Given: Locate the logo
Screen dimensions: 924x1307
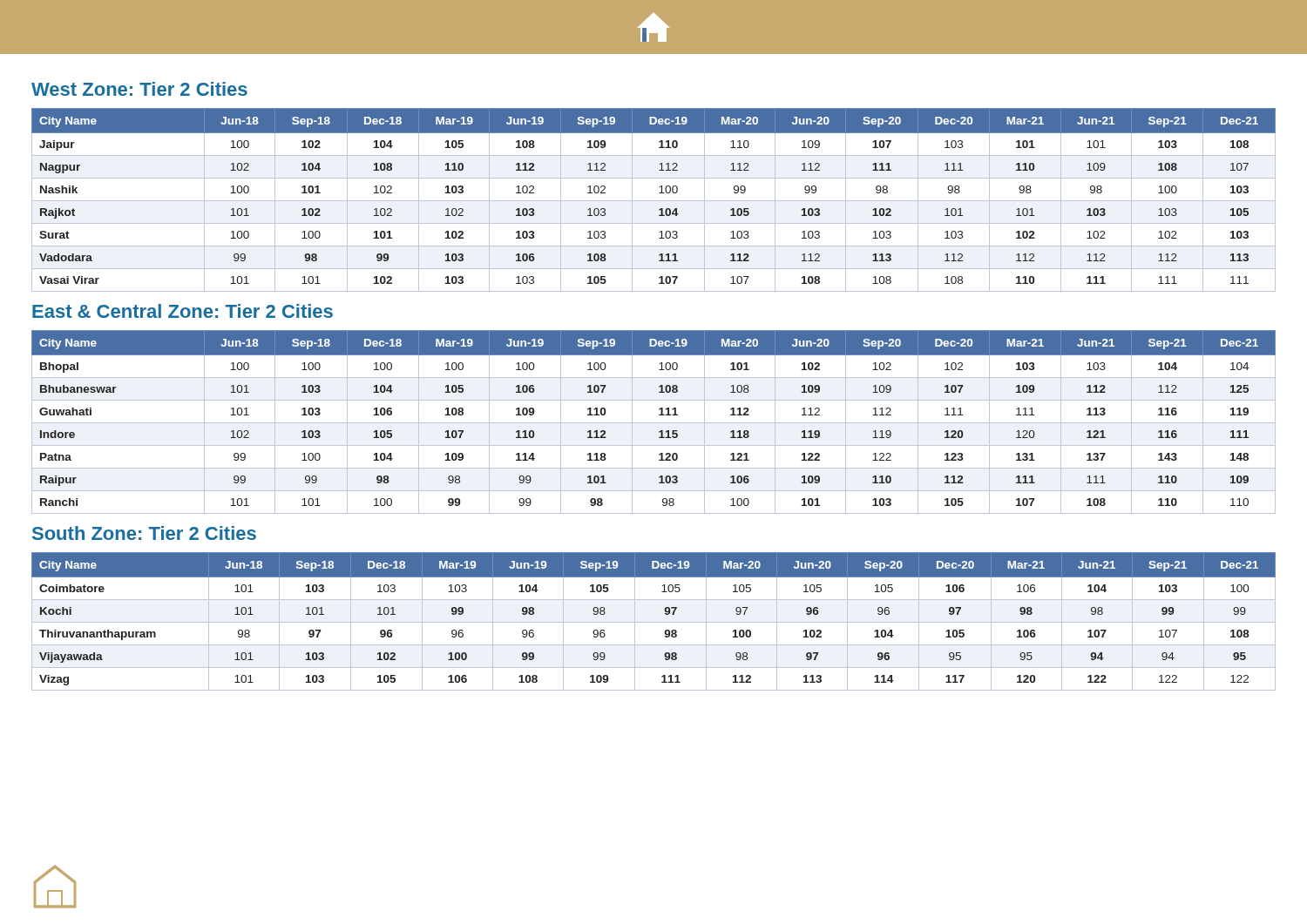Looking at the screenshot, I should point(55,886).
